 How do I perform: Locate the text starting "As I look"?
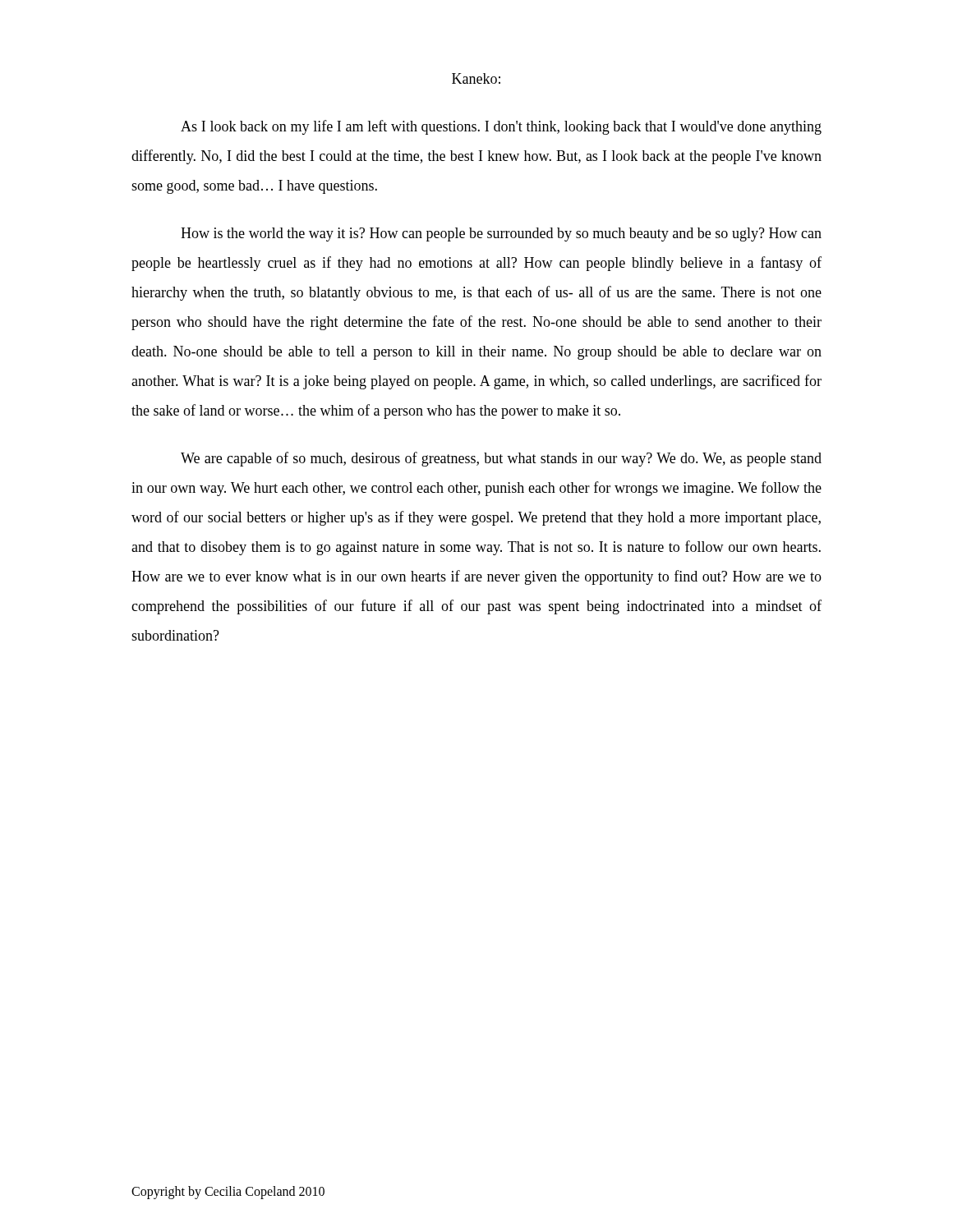[x=476, y=156]
